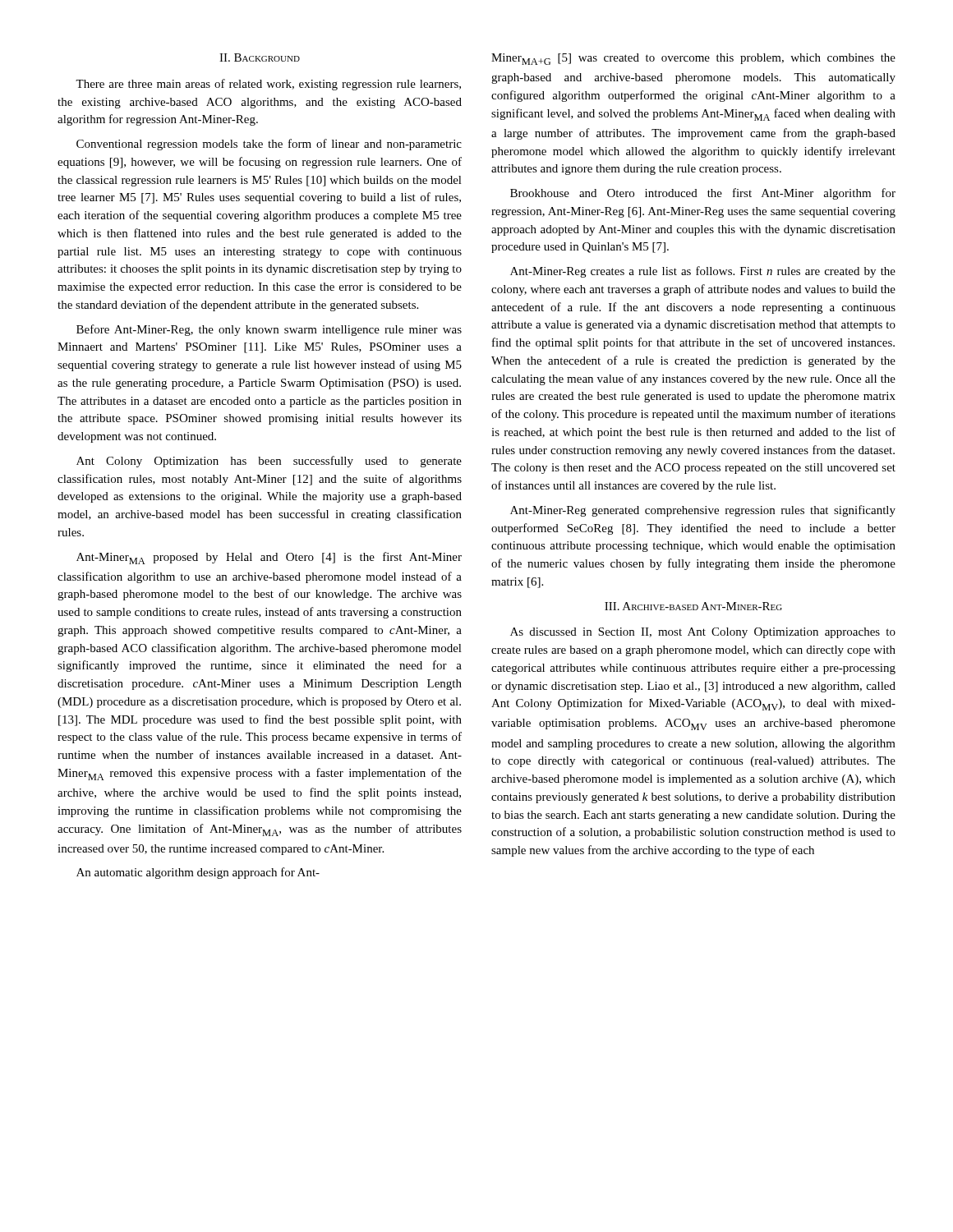
Task: Click the passage that begins "As discussed in Section II, most"
Action: pyautogui.click(x=693, y=742)
